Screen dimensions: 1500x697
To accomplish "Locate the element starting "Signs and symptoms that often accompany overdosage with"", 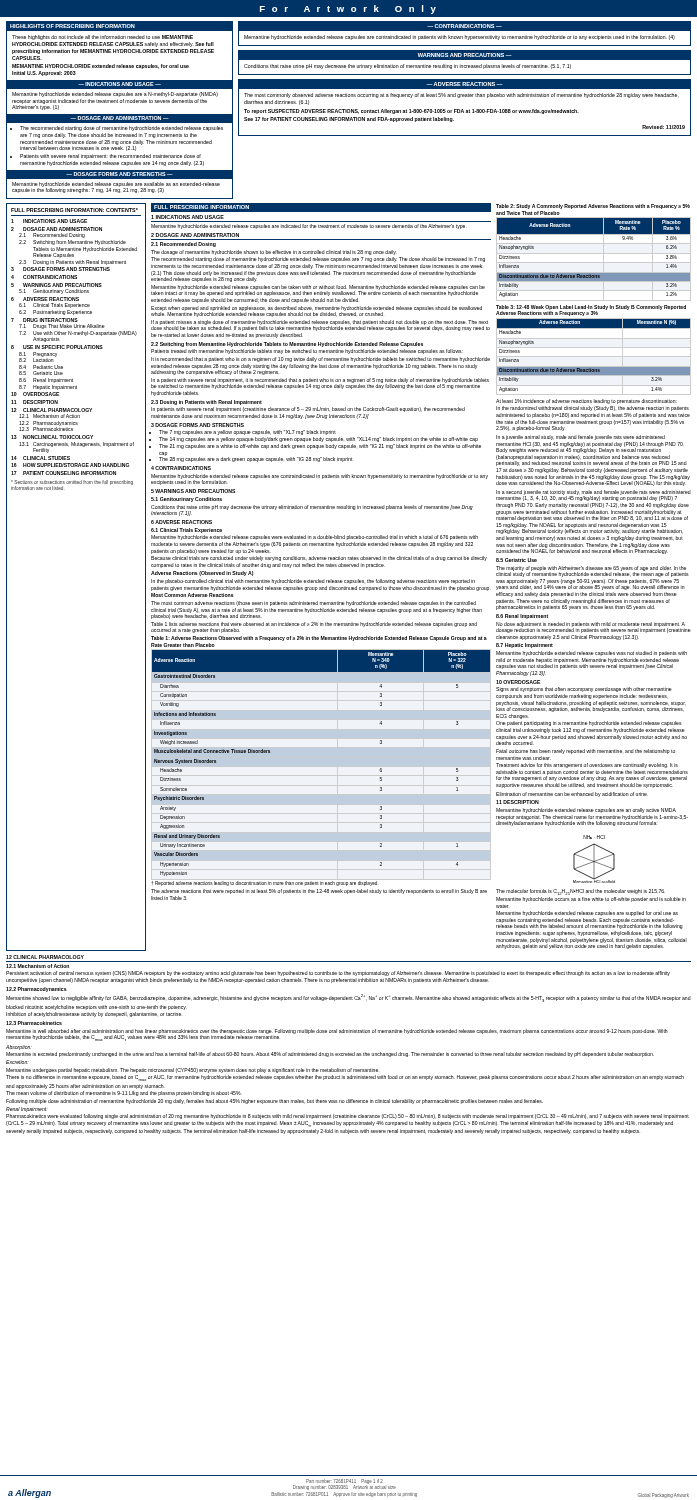I will pyautogui.click(x=591, y=703).
